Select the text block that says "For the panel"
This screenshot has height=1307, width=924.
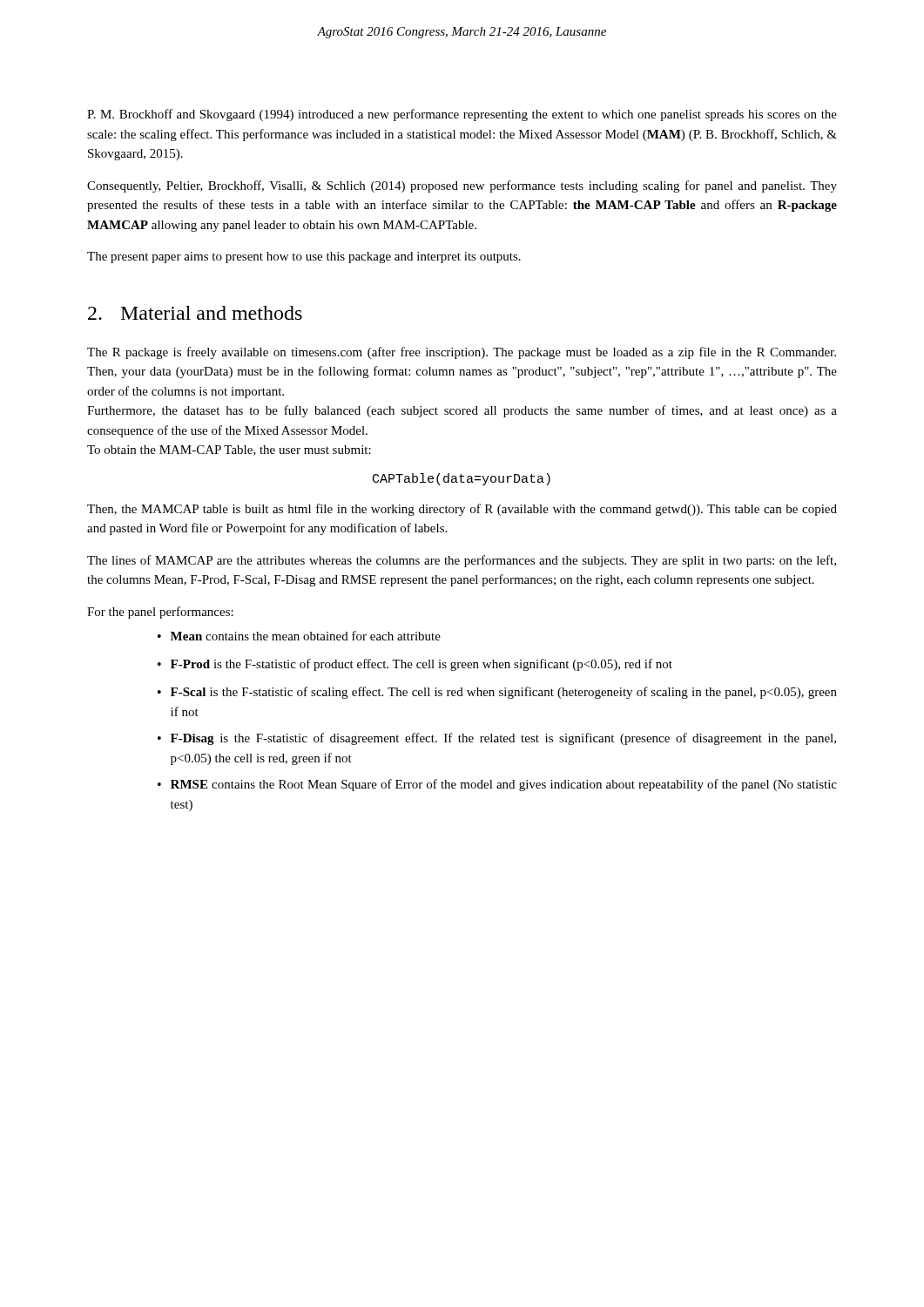point(161,611)
